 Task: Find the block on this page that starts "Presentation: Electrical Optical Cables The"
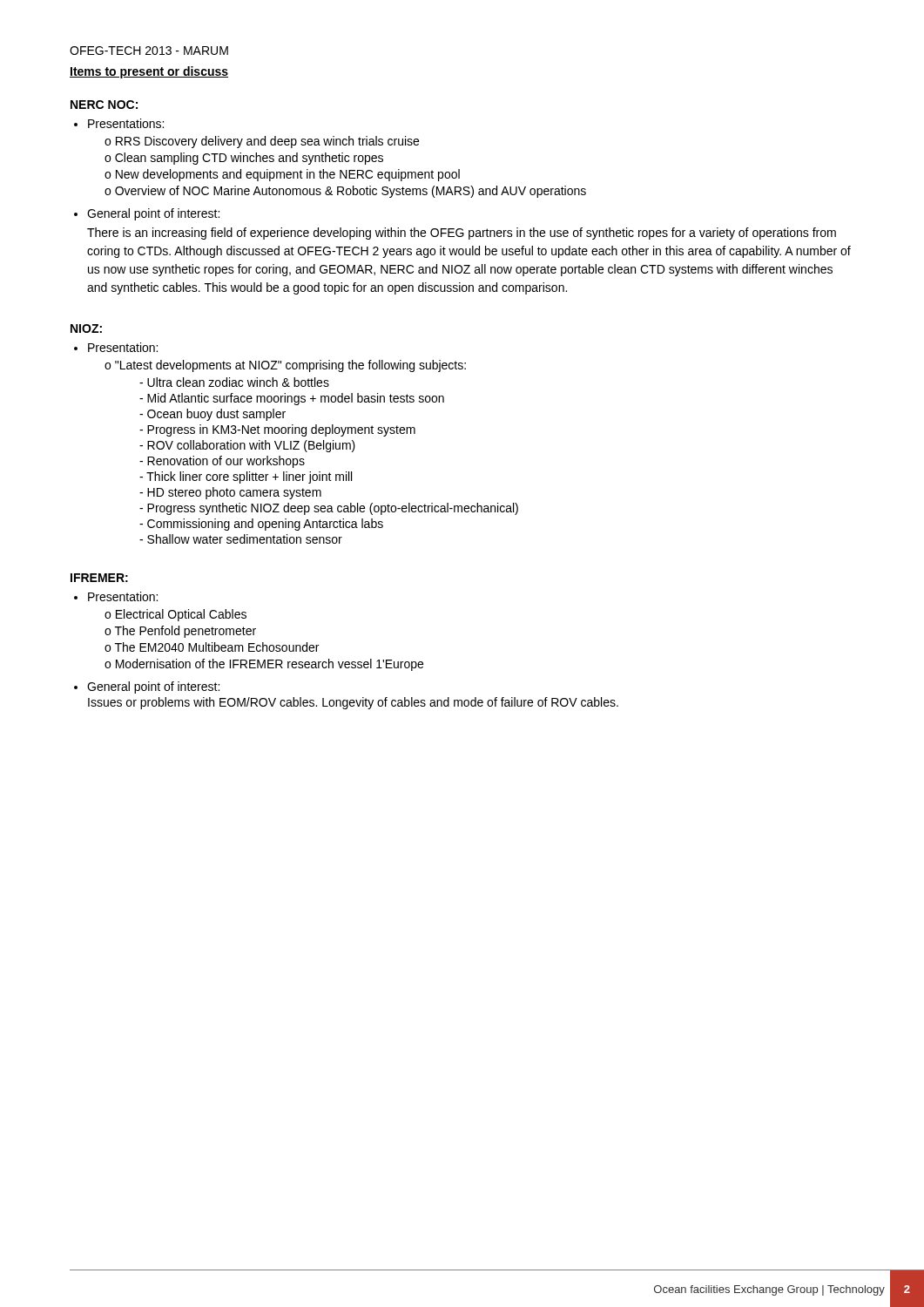point(123,596)
